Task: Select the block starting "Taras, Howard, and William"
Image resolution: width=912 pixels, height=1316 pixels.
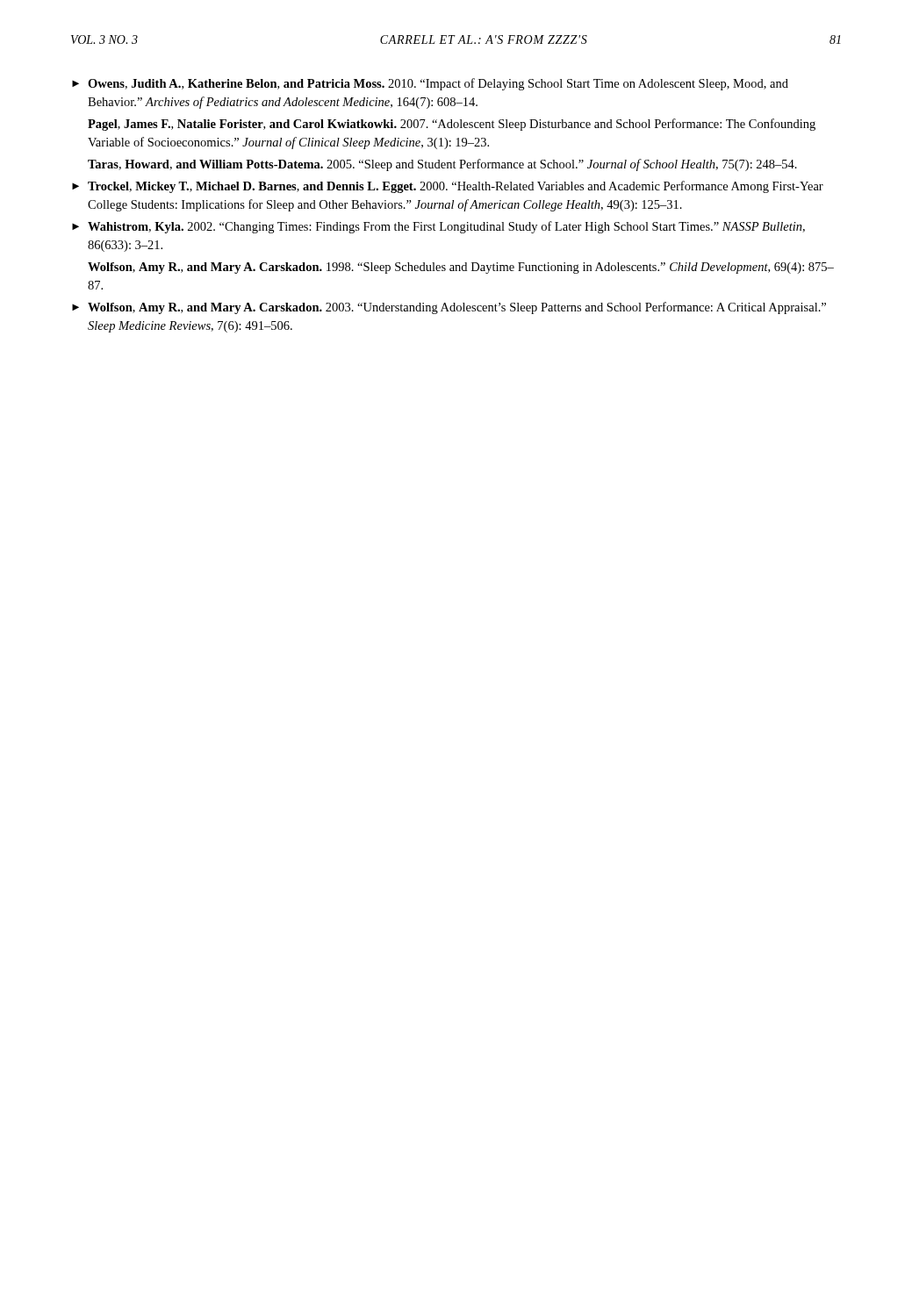Action: tap(456, 165)
